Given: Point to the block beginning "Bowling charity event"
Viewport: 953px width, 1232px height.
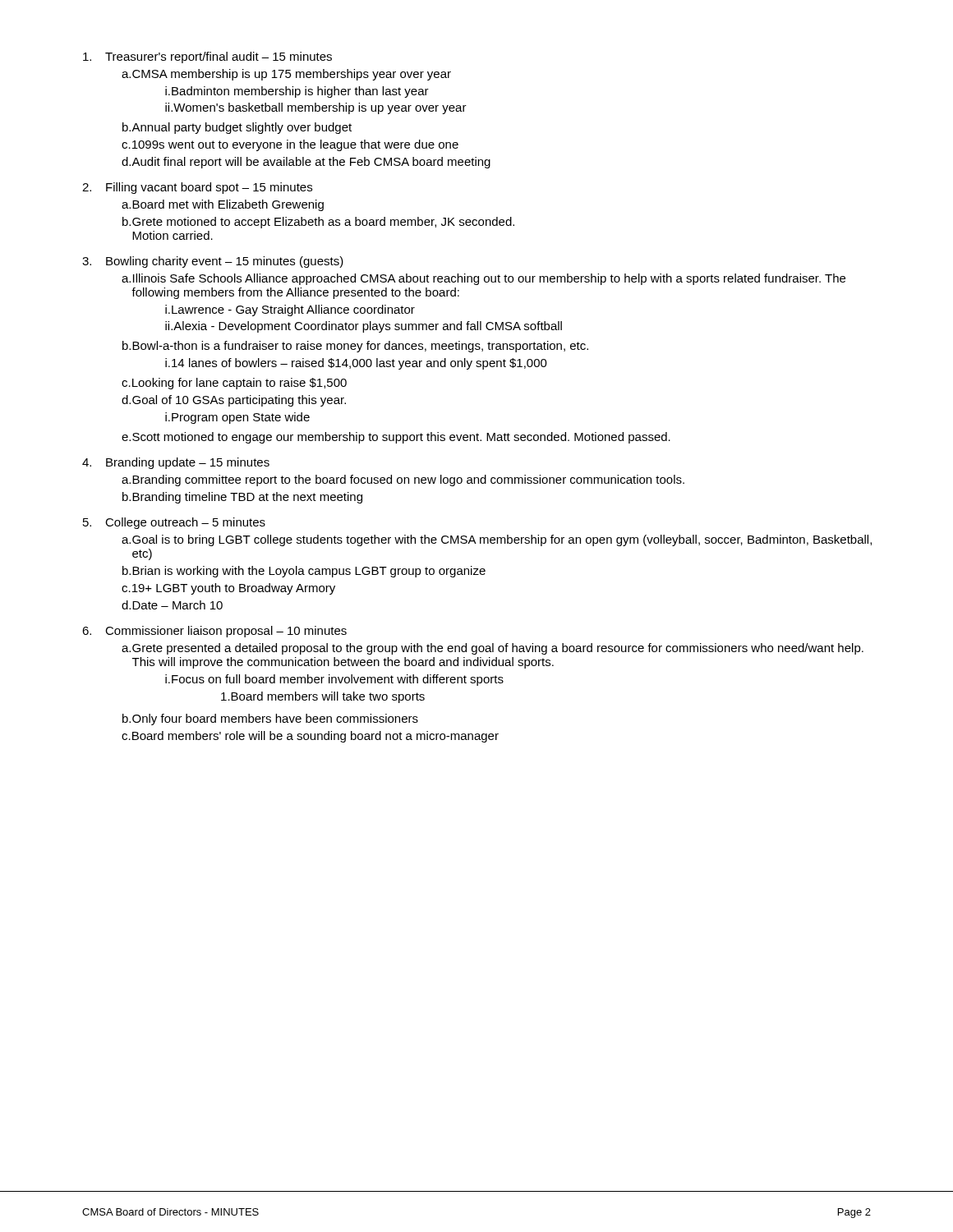Looking at the screenshot, I should 496,350.
